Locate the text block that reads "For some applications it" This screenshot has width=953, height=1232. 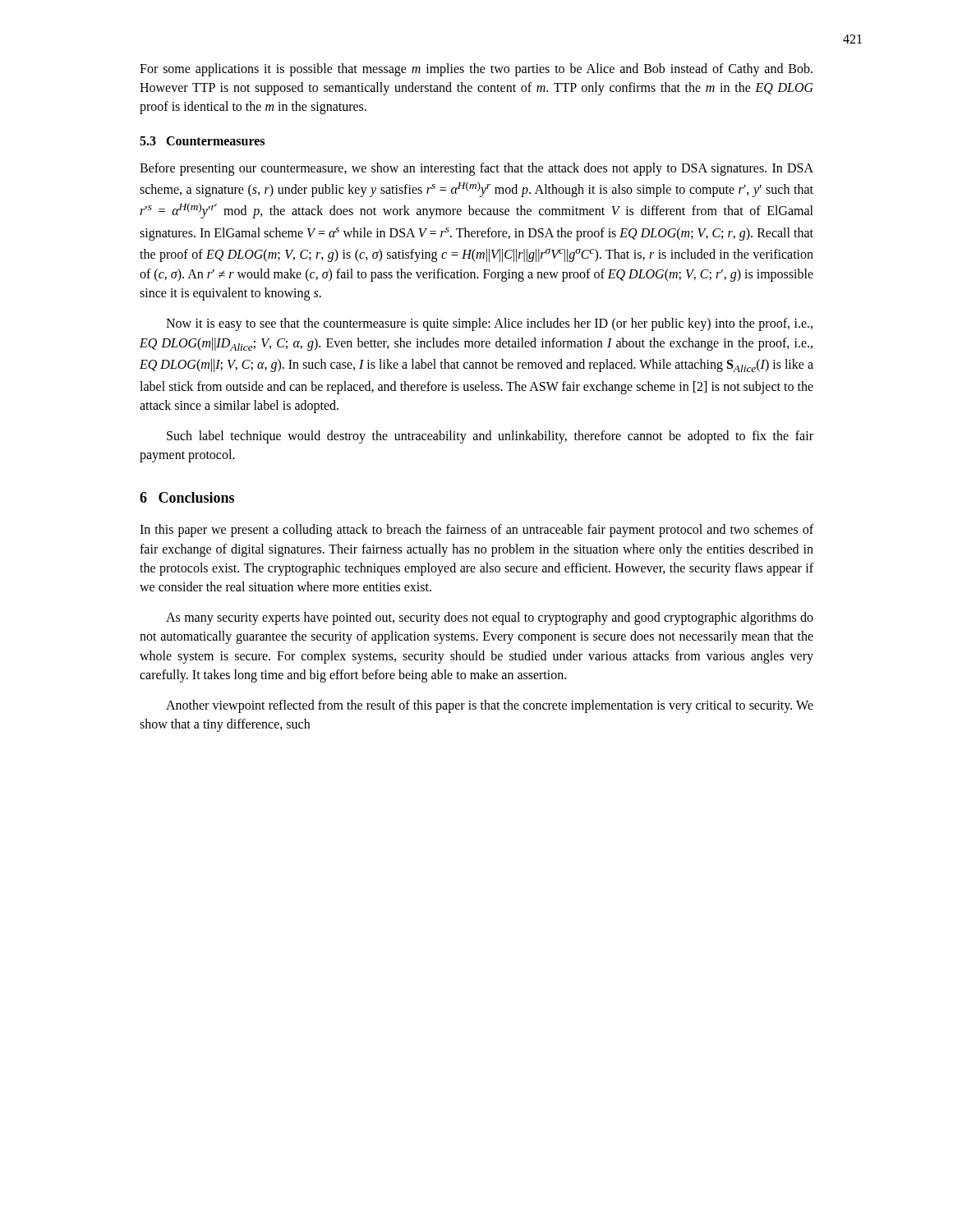[x=476, y=88]
